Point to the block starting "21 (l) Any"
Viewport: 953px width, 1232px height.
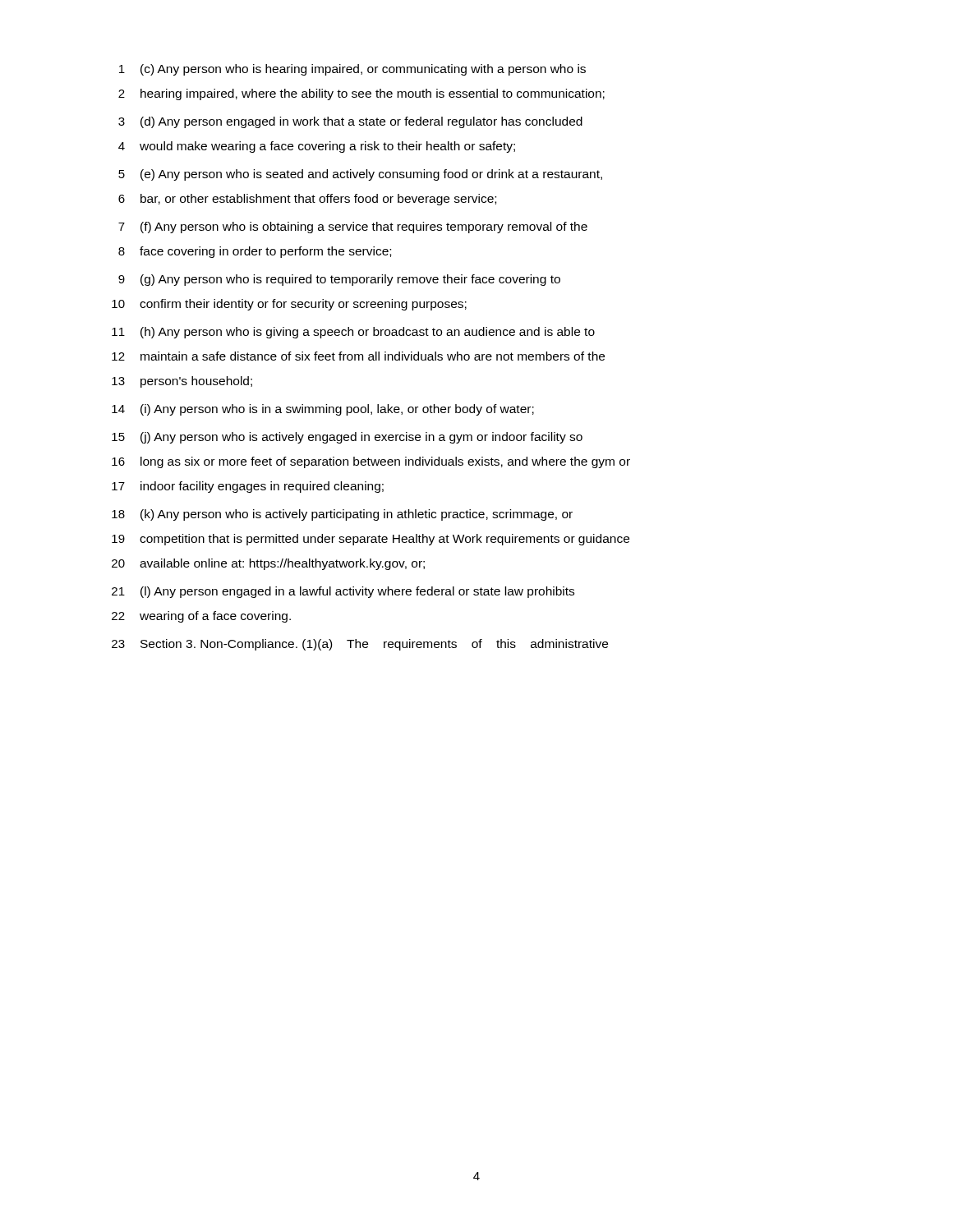coord(485,606)
